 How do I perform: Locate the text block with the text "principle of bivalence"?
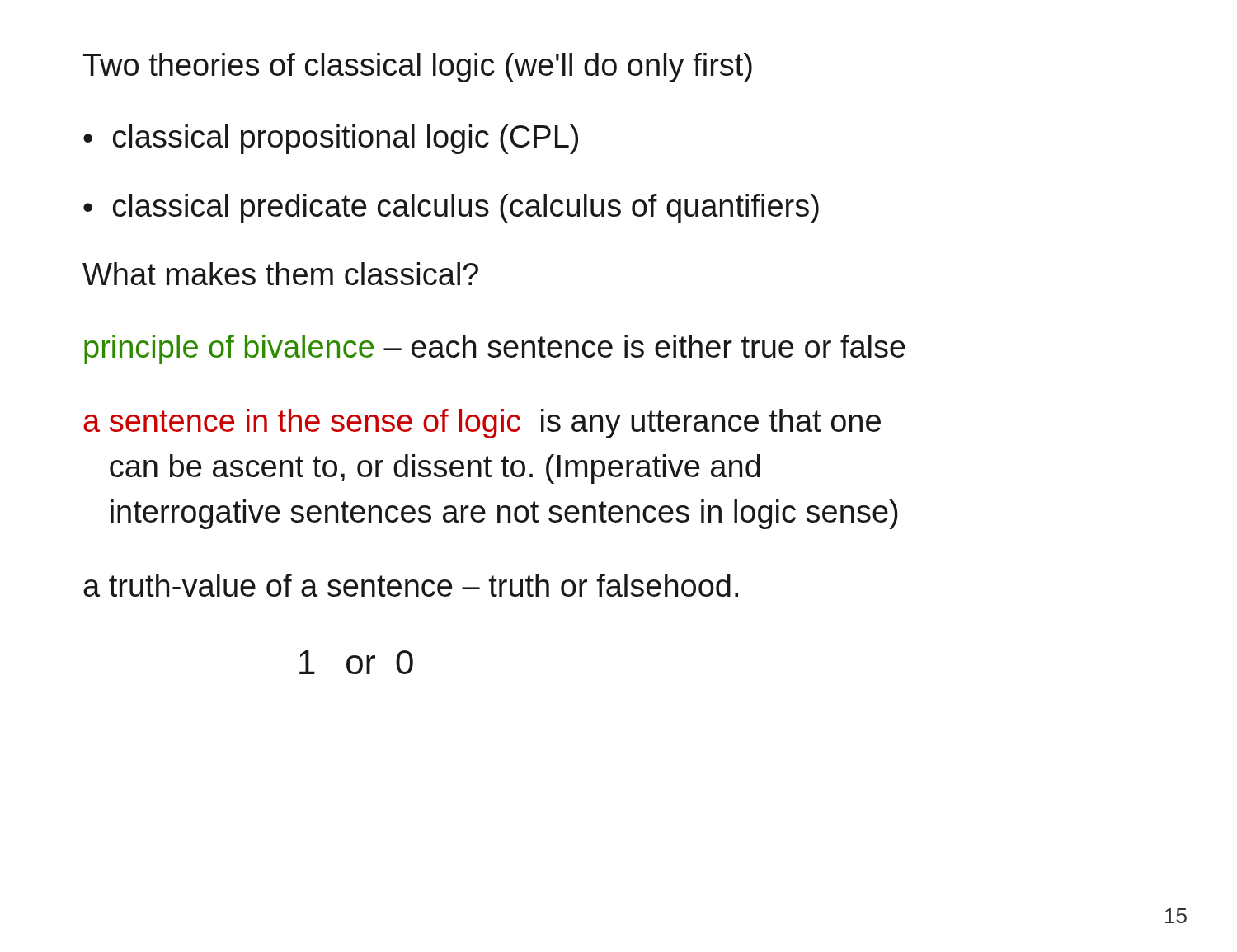[494, 347]
